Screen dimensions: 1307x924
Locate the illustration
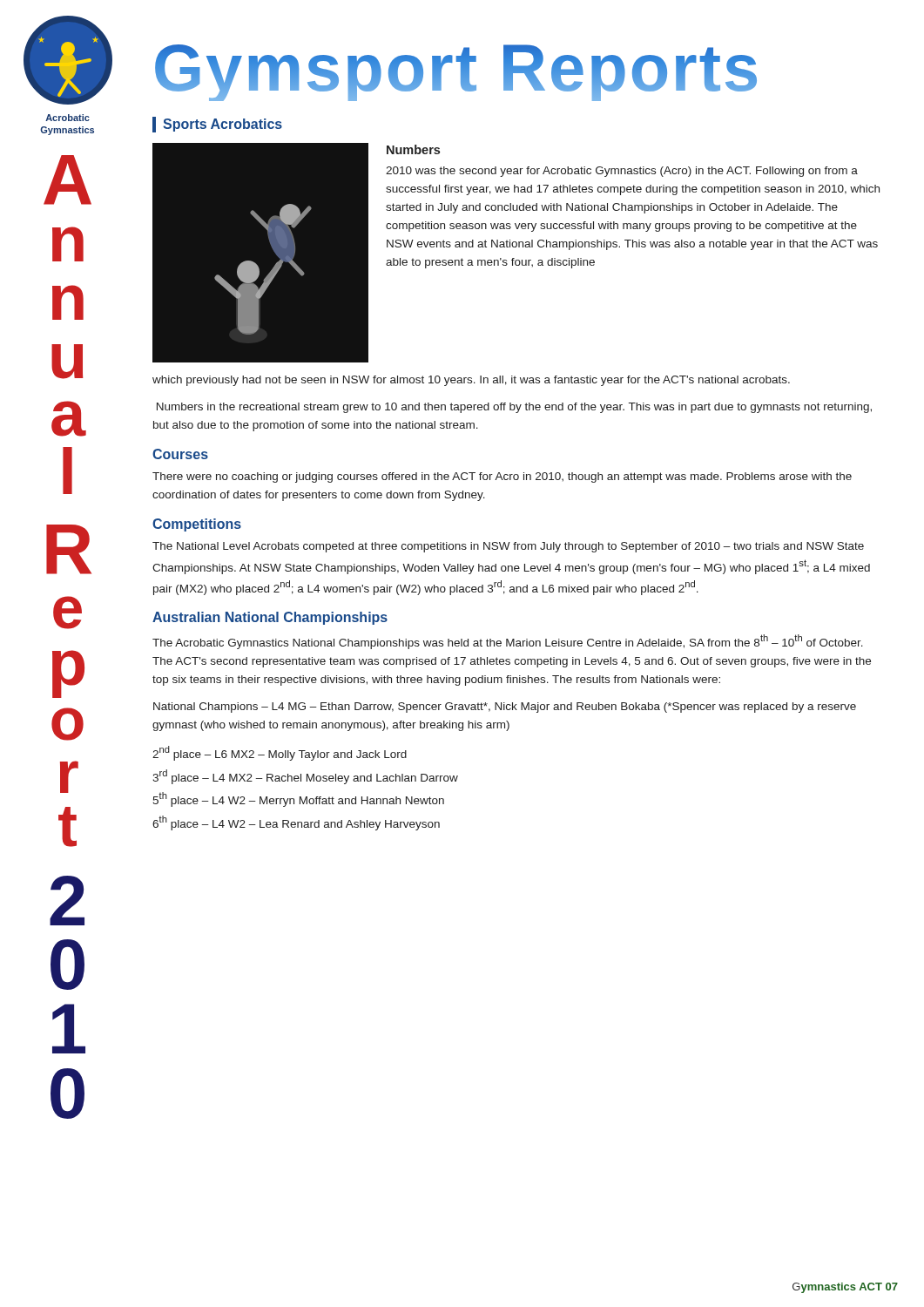click(67, 636)
